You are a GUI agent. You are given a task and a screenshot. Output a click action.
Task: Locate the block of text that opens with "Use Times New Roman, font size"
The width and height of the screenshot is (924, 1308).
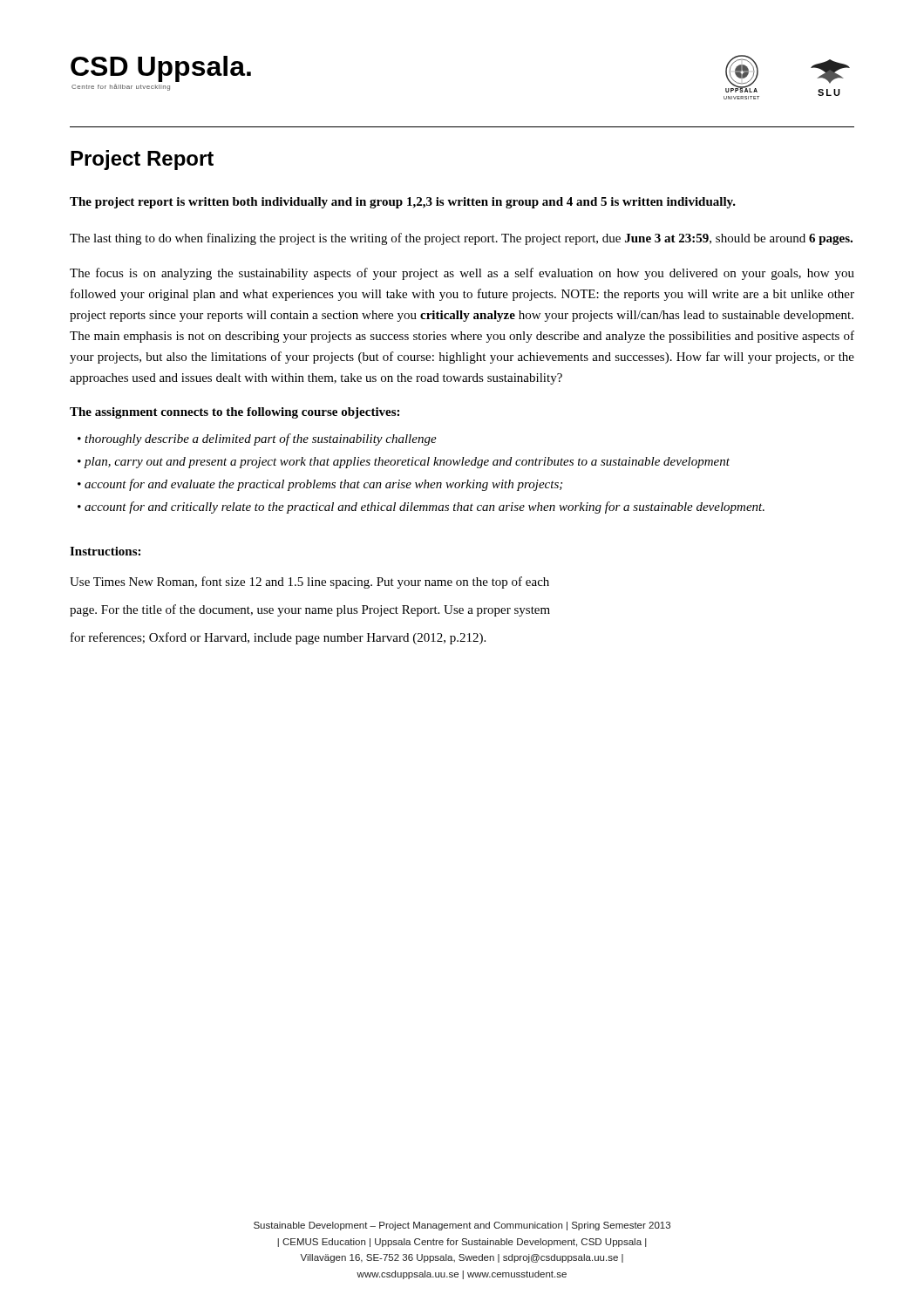coord(310,581)
